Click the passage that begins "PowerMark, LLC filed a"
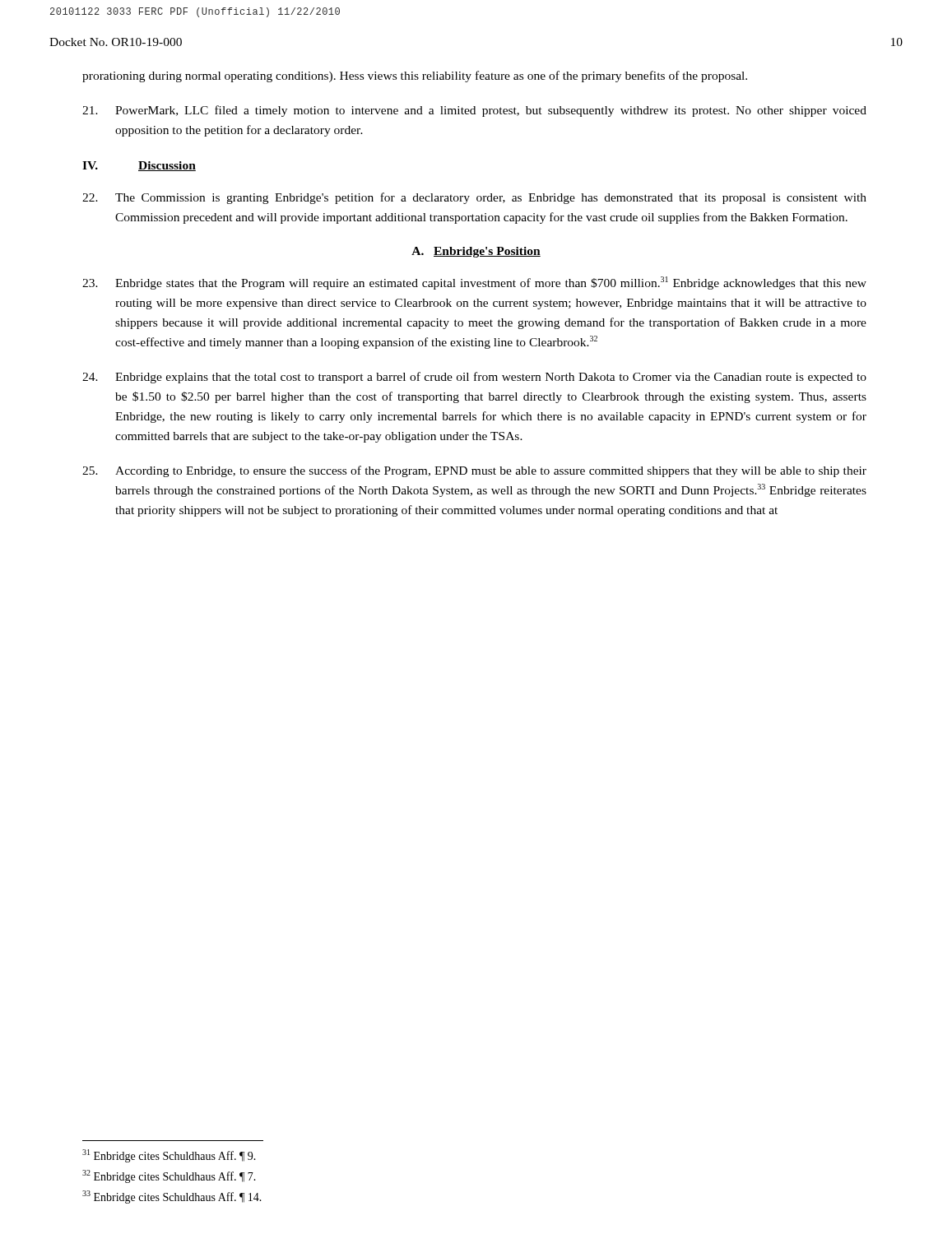Screen dimensions: 1234x952 click(x=474, y=120)
